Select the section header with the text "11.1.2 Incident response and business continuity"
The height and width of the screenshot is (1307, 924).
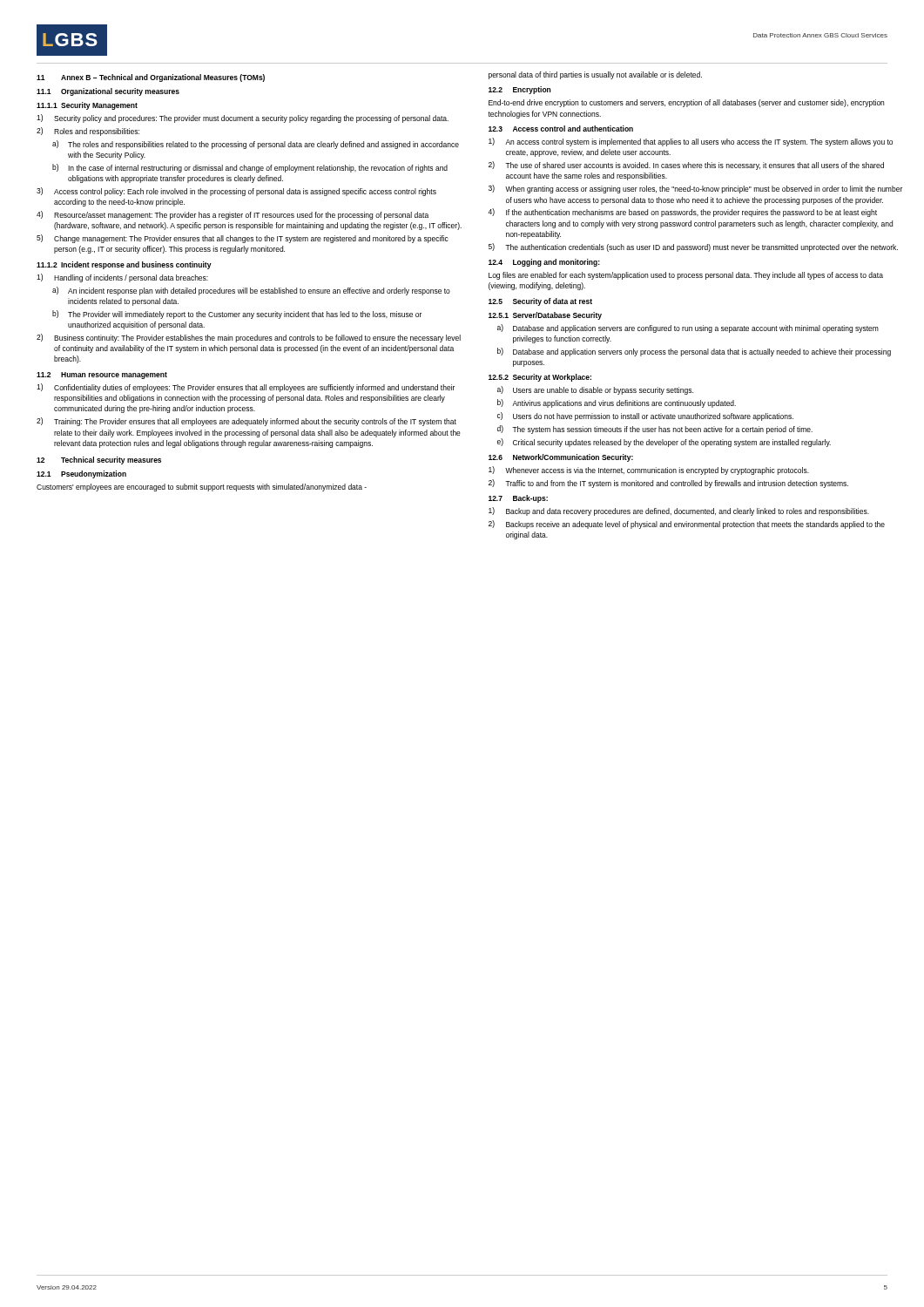tap(124, 265)
